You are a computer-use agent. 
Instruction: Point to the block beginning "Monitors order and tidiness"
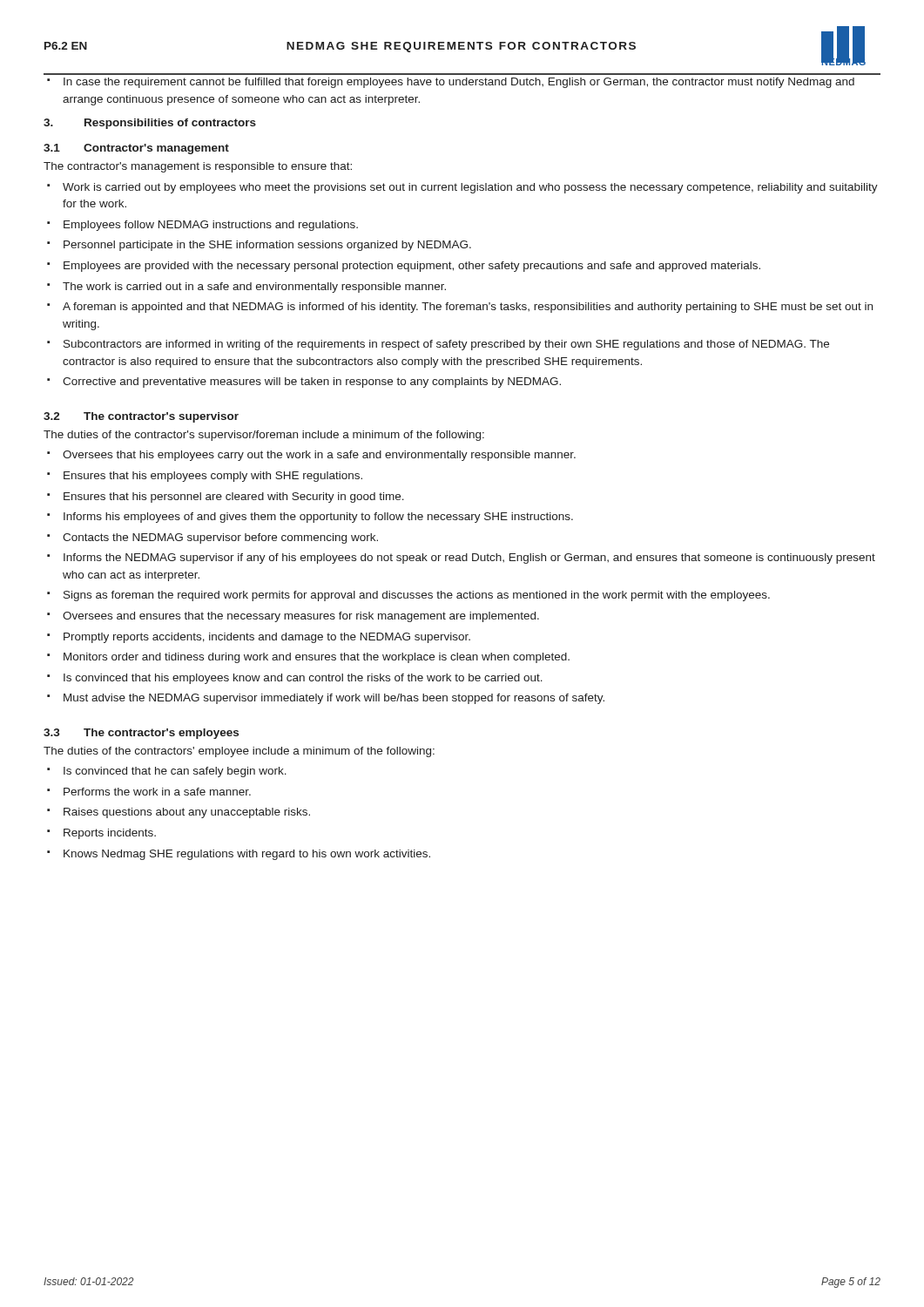pyautogui.click(x=317, y=657)
